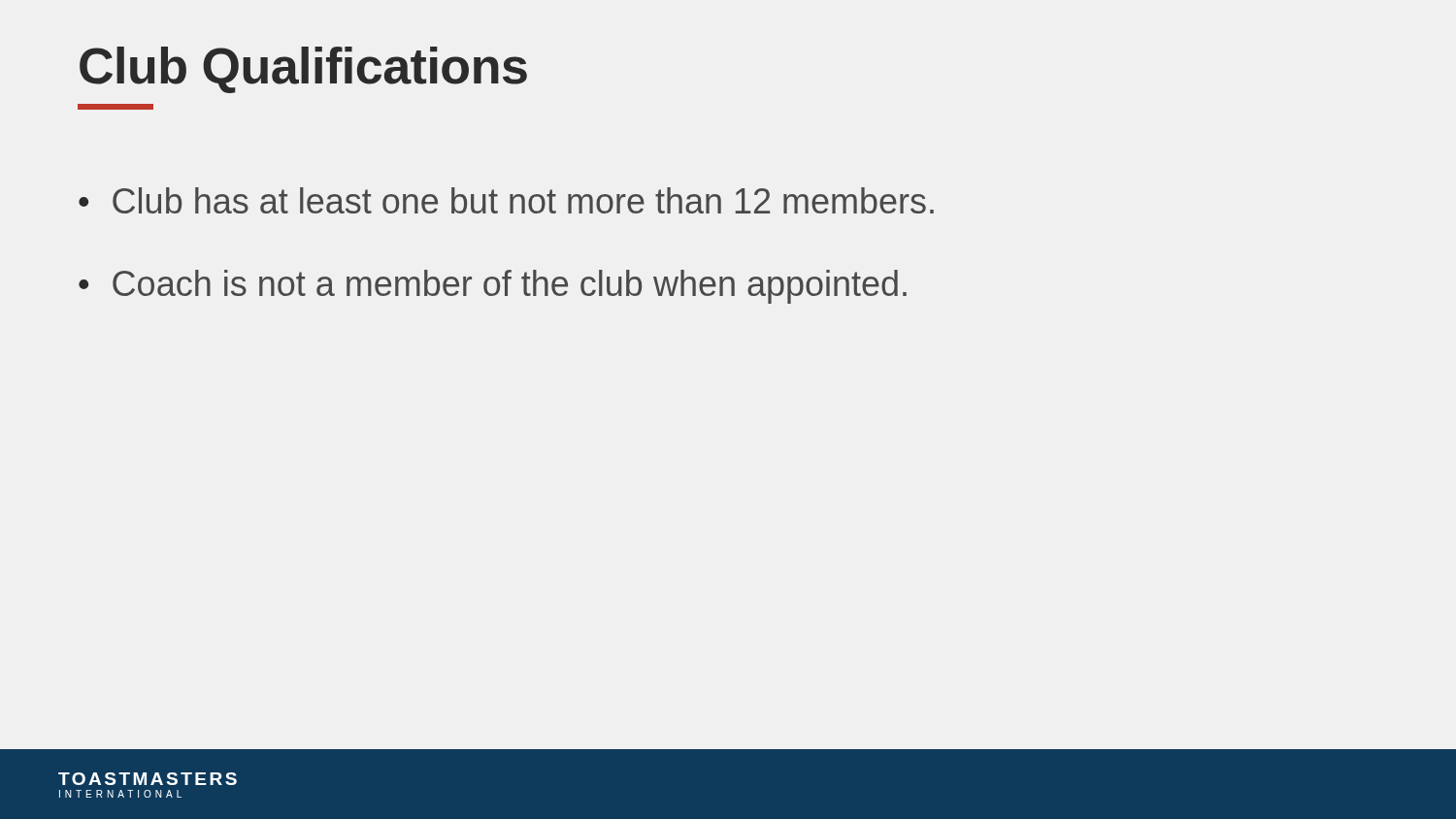The width and height of the screenshot is (1456, 819).
Task: Find the list item containing "• Club has at least one but"
Action: 507,202
